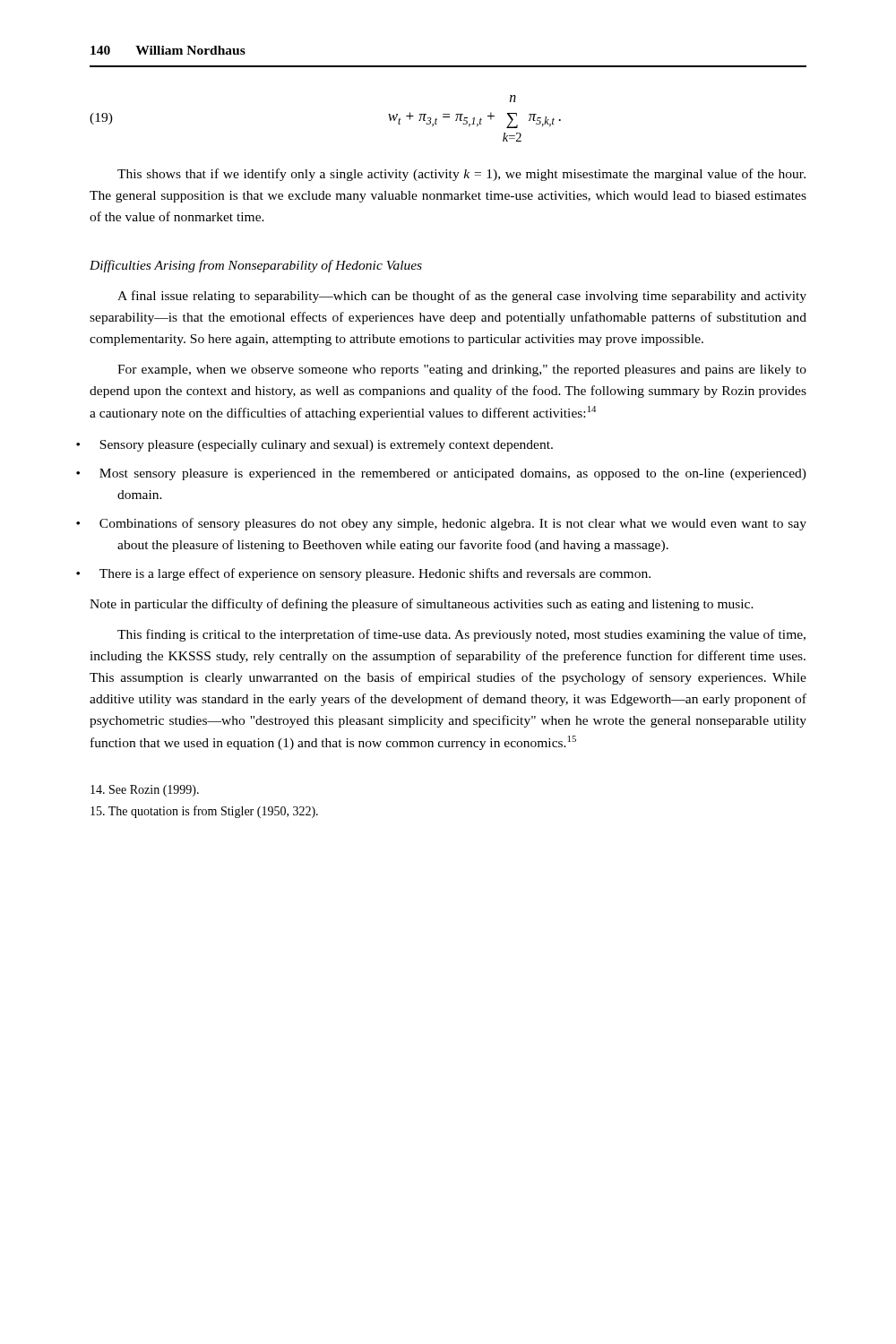The image size is (896, 1344).
Task: Locate the footnote with the text "See Rozin (1999)."
Action: [144, 790]
